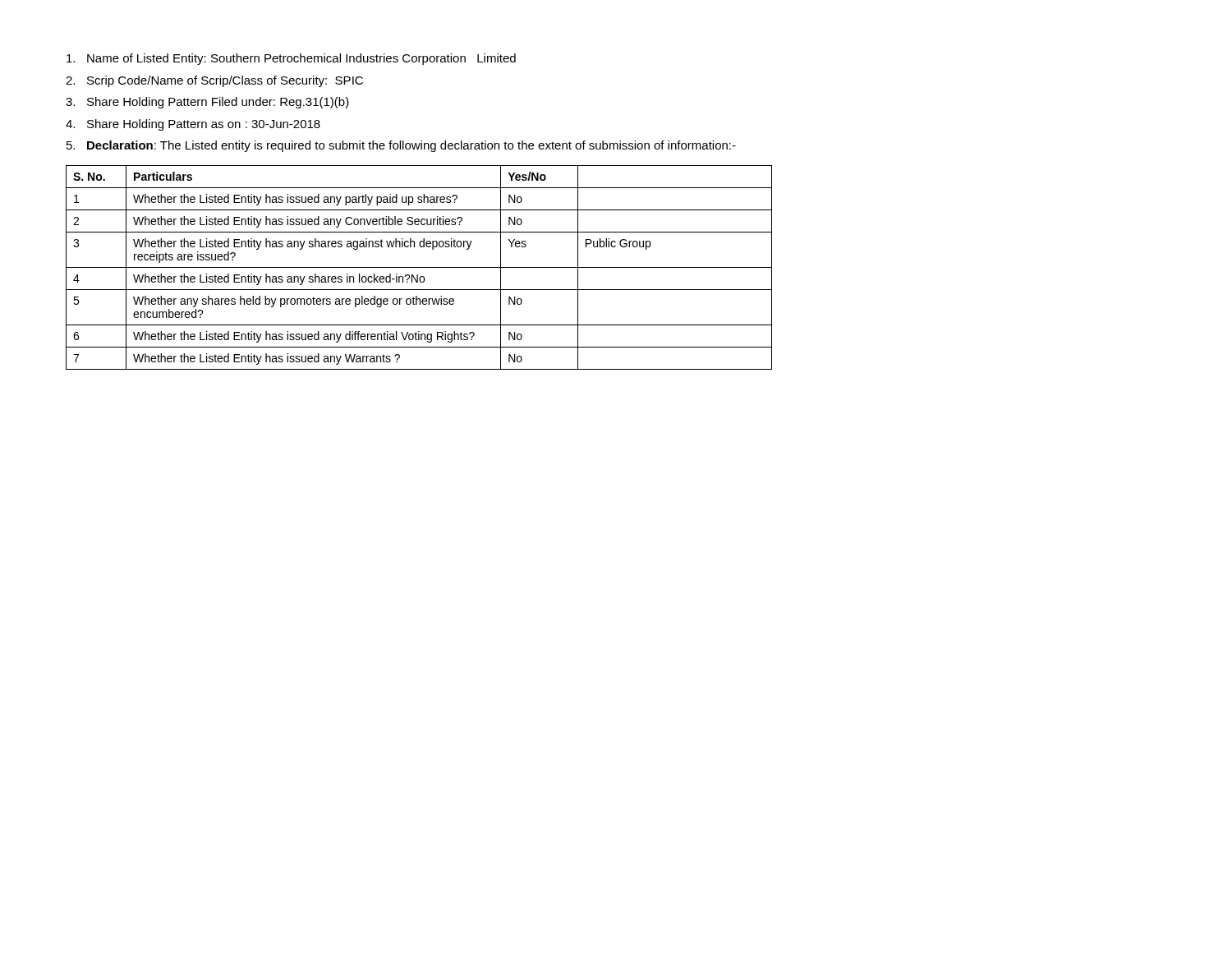Image resolution: width=1232 pixels, height=953 pixels.
Task: Locate the list item with the text "5. Declaration: The Listed entity is required to"
Action: (x=401, y=145)
